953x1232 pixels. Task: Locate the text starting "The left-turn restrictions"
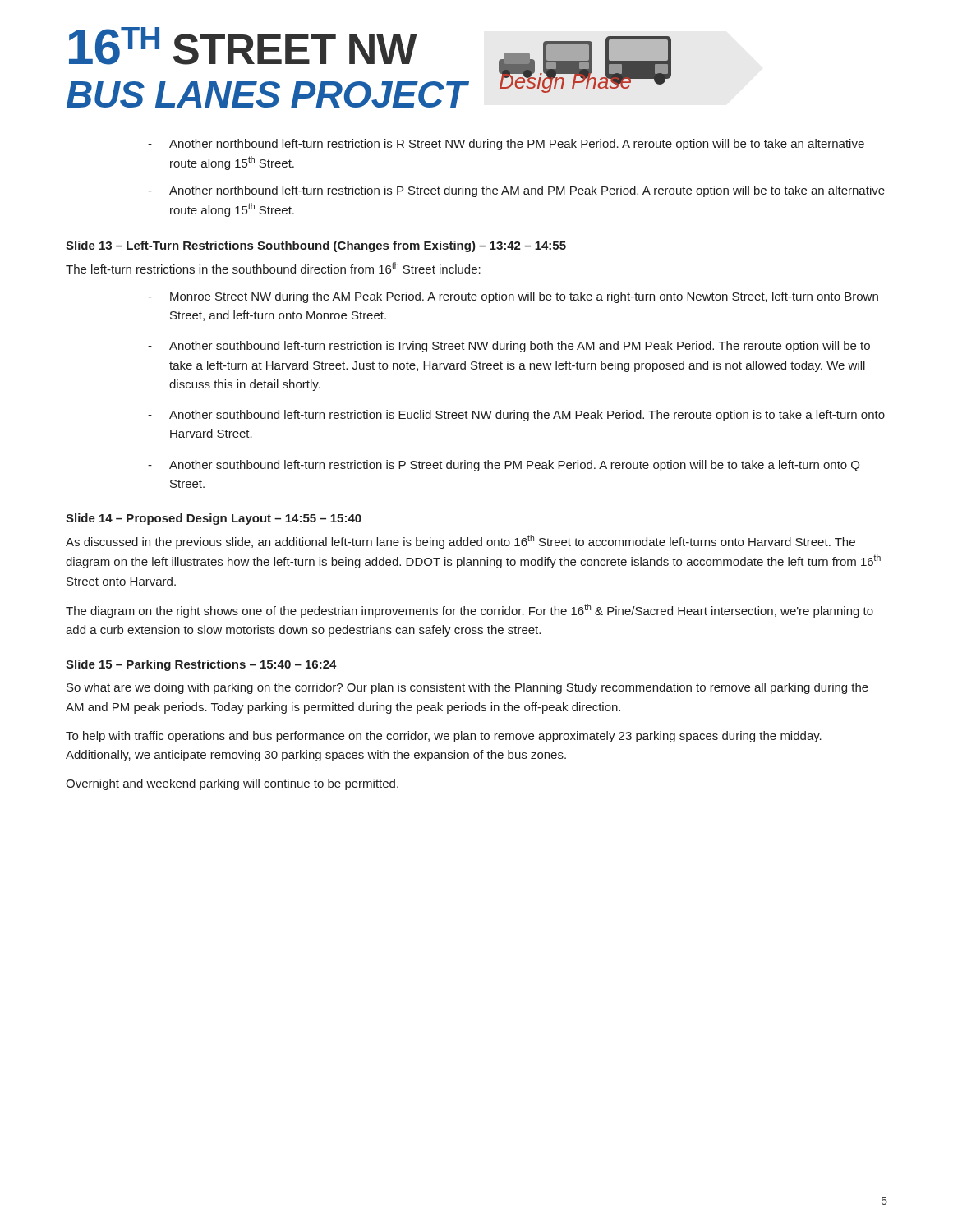(273, 268)
